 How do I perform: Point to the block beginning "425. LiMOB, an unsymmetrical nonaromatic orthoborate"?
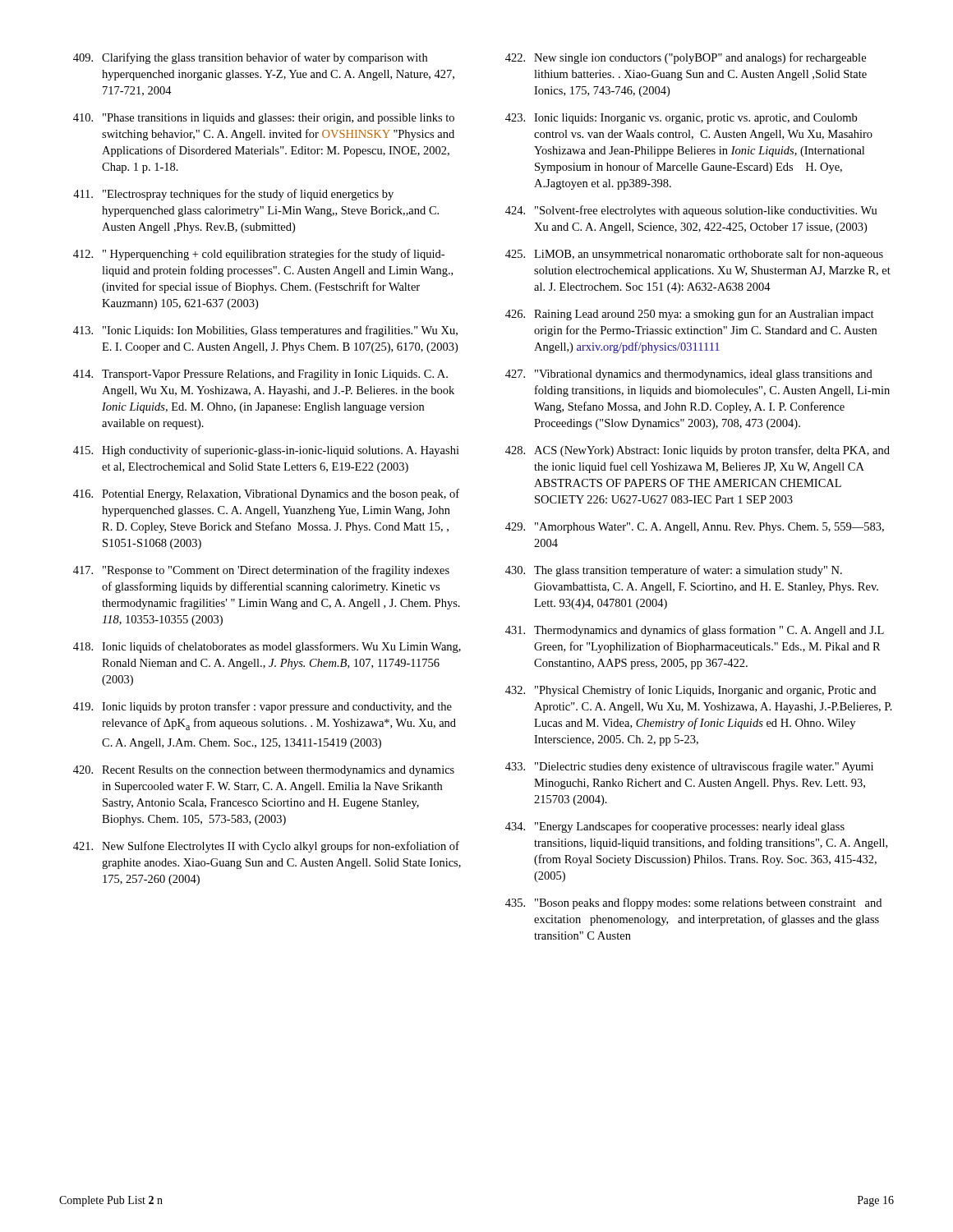click(693, 270)
